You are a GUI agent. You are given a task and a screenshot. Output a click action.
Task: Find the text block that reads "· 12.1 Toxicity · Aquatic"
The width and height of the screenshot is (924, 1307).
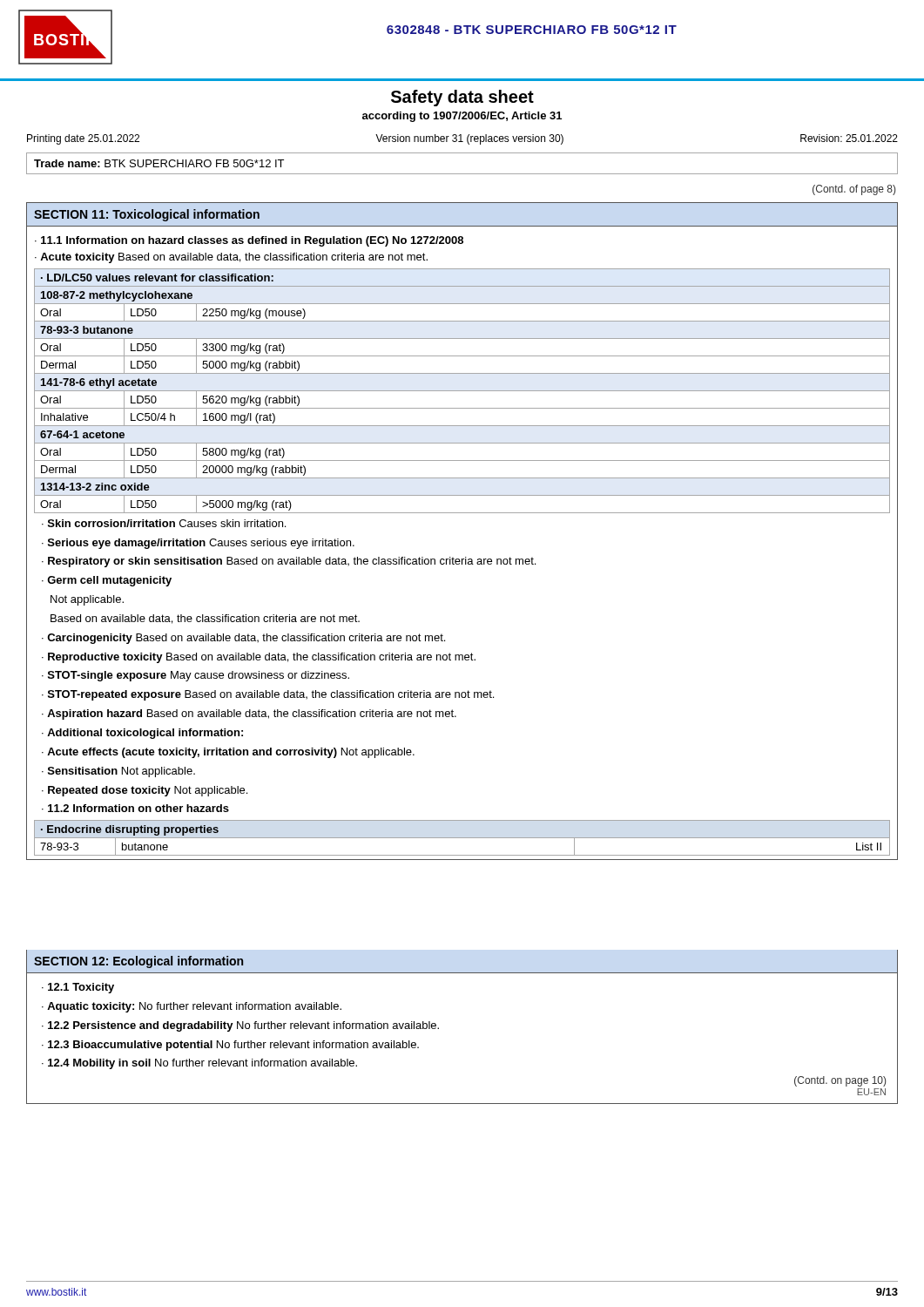pyautogui.click(x=78, y=988)
